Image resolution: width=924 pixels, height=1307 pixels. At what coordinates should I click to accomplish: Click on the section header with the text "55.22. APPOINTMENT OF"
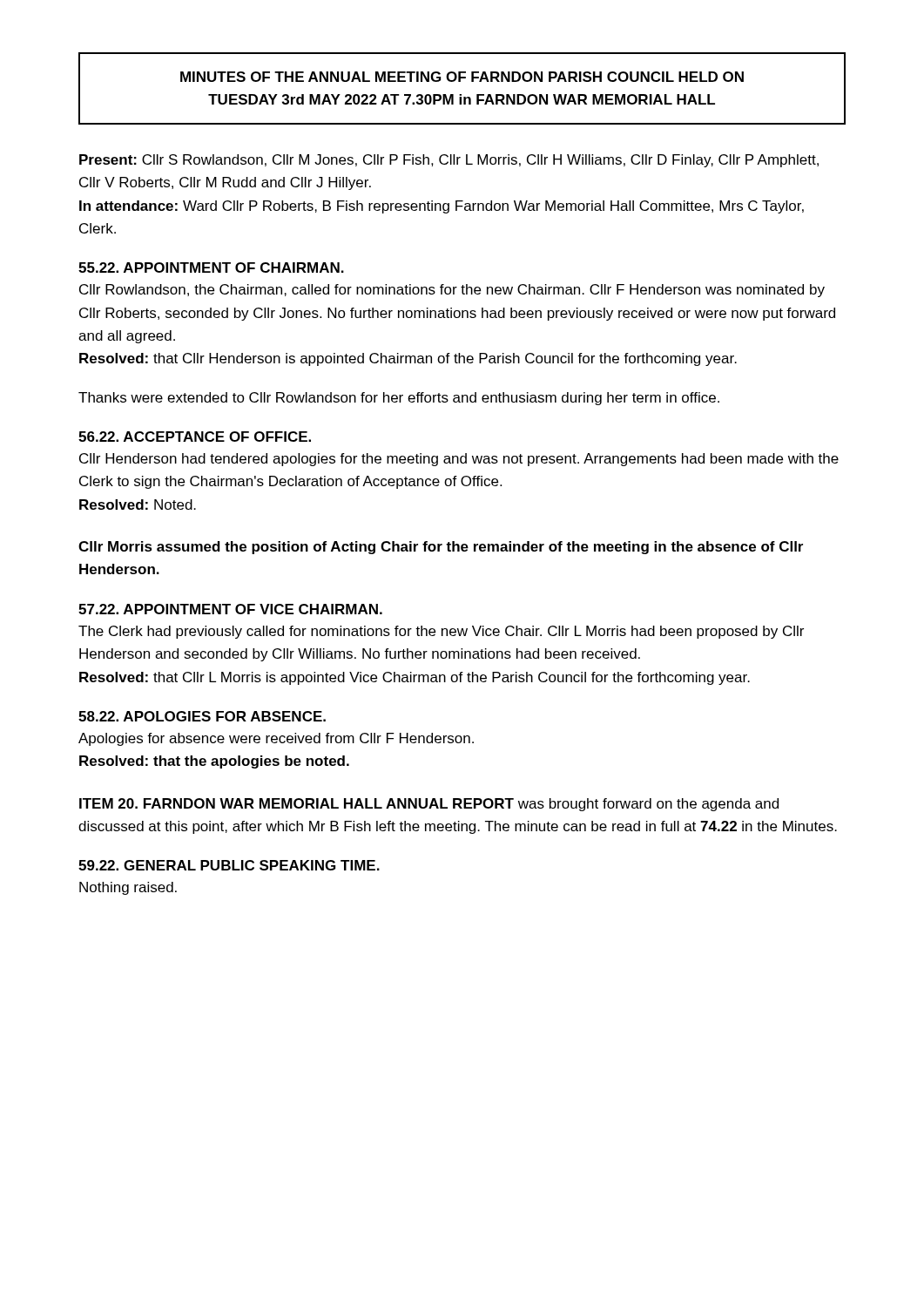tap(211, 268)
